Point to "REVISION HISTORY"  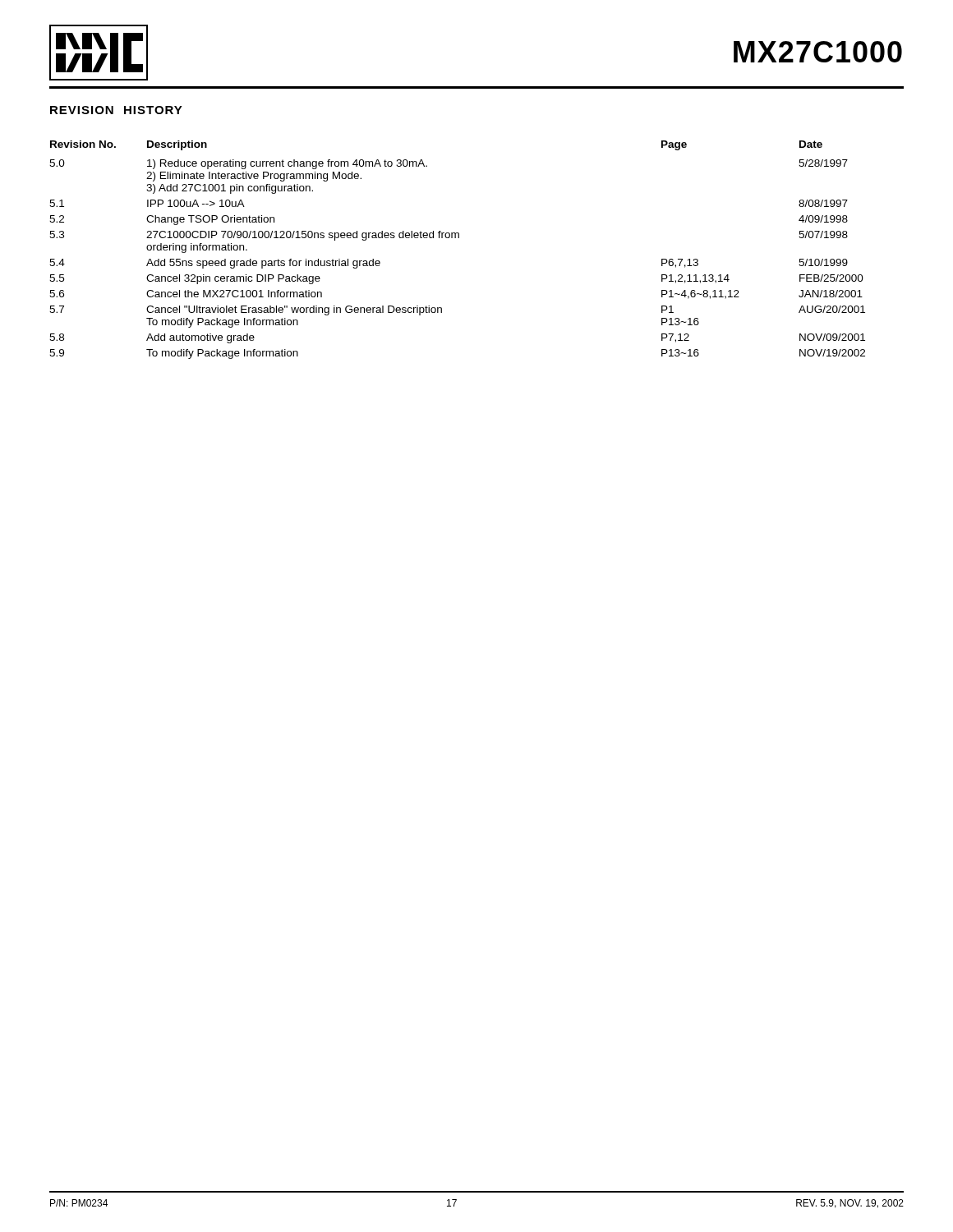tap(116, 110)
